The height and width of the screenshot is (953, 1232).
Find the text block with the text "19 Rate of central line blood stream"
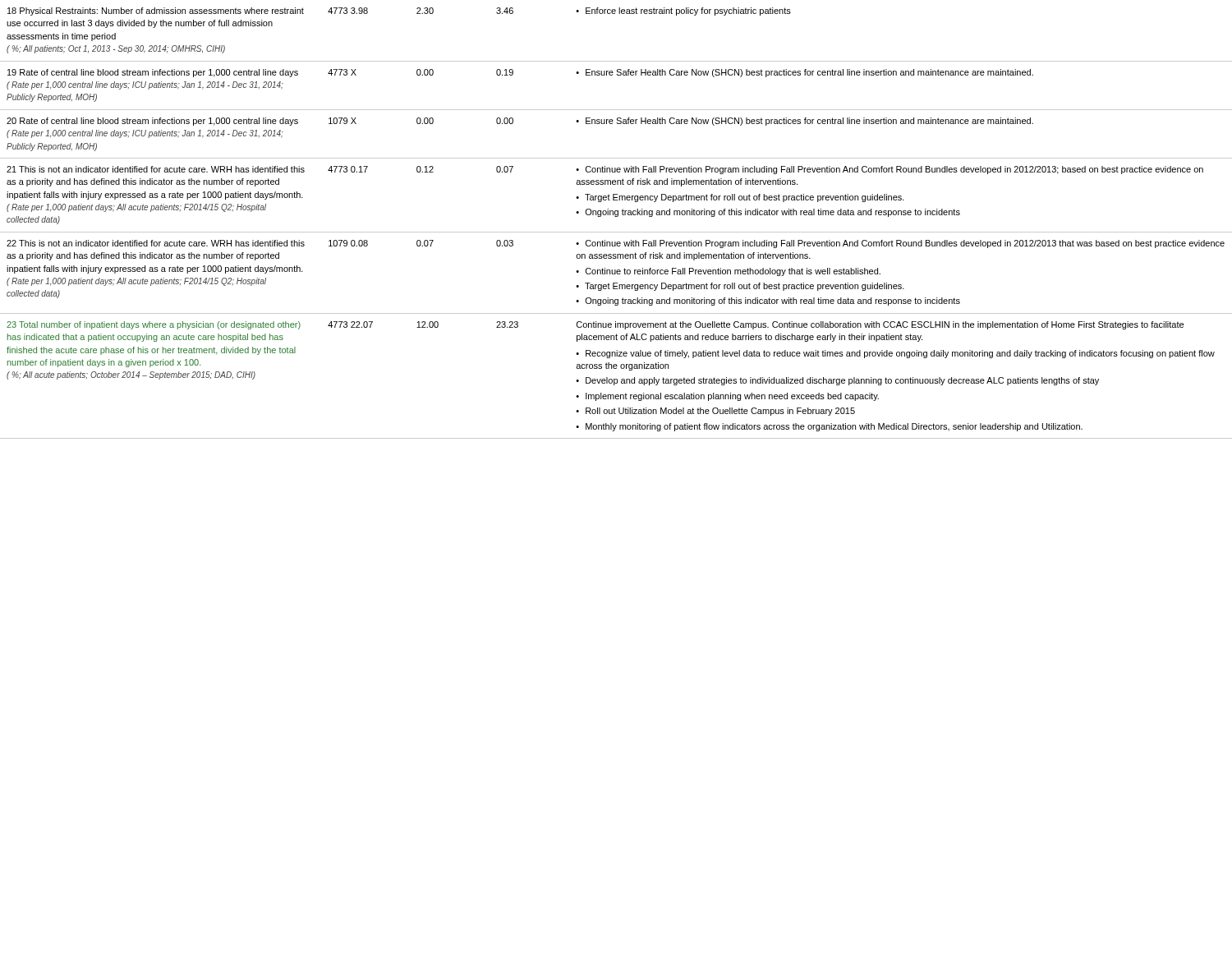(x=152, y=85)
